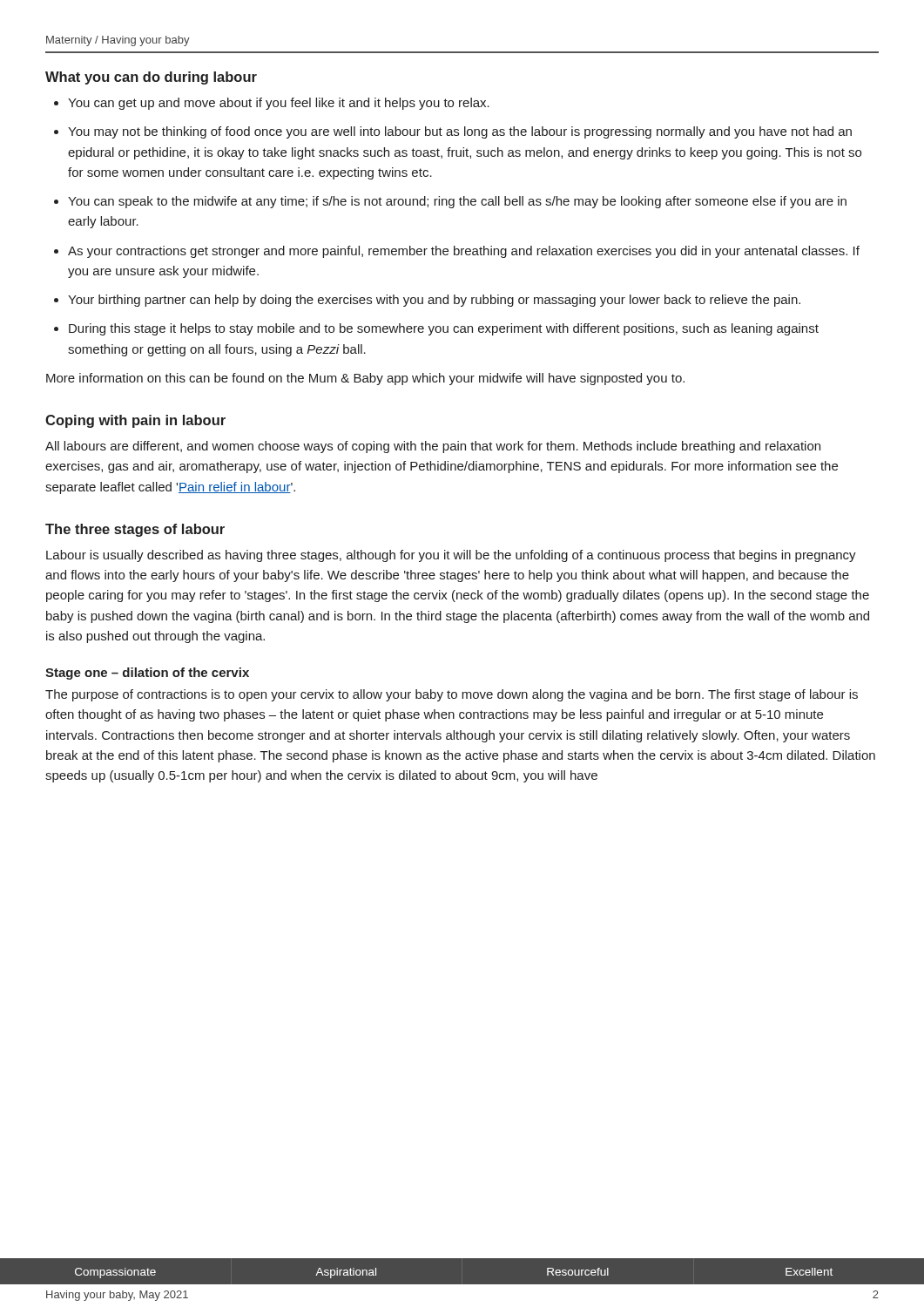Select the text block containing "Labour is usually described as having three stages,"
The image size is (924, 1307).
458,595
